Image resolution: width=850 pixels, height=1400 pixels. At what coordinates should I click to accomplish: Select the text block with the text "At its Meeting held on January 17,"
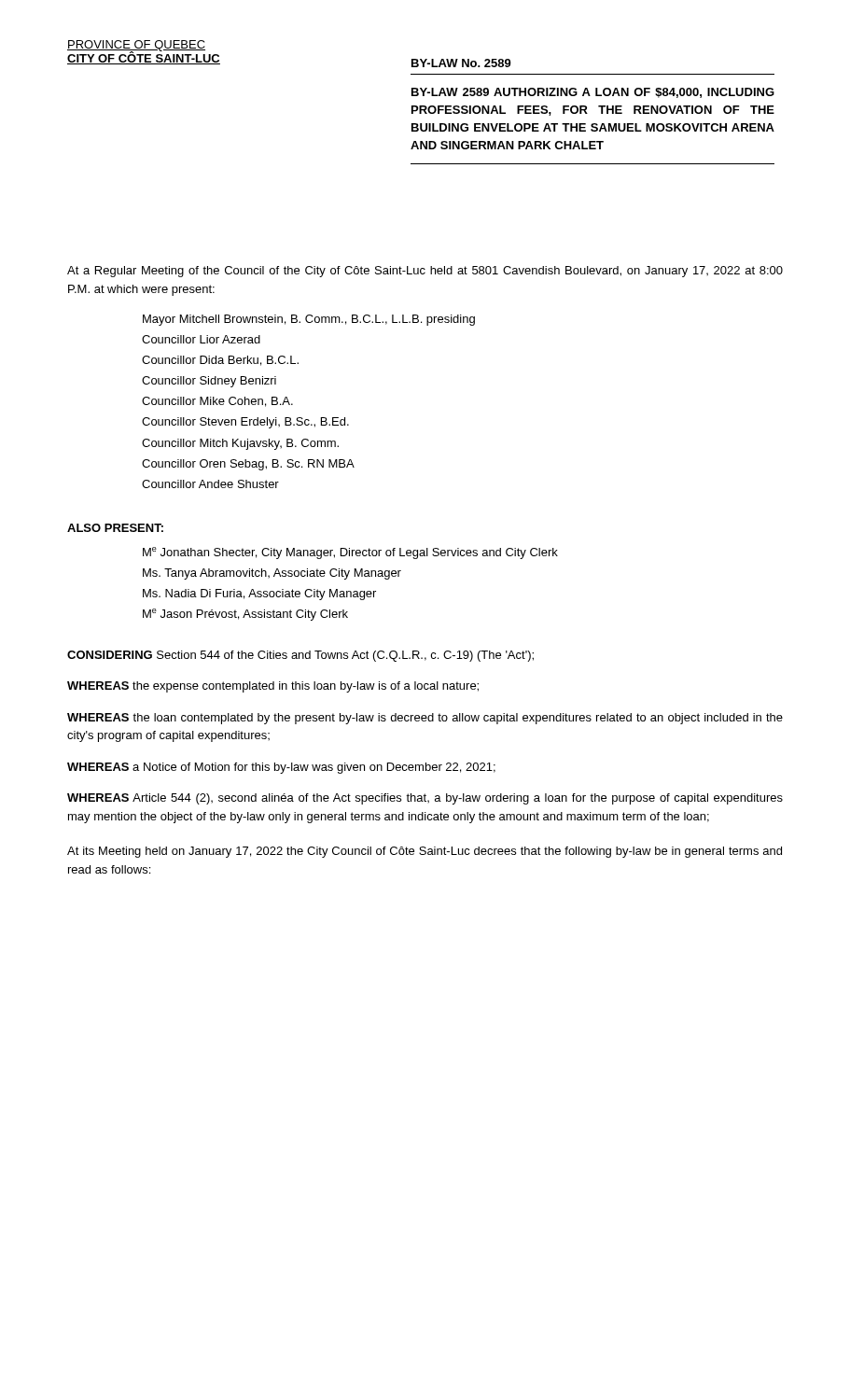pyautogui.click(x=425, y=860)
